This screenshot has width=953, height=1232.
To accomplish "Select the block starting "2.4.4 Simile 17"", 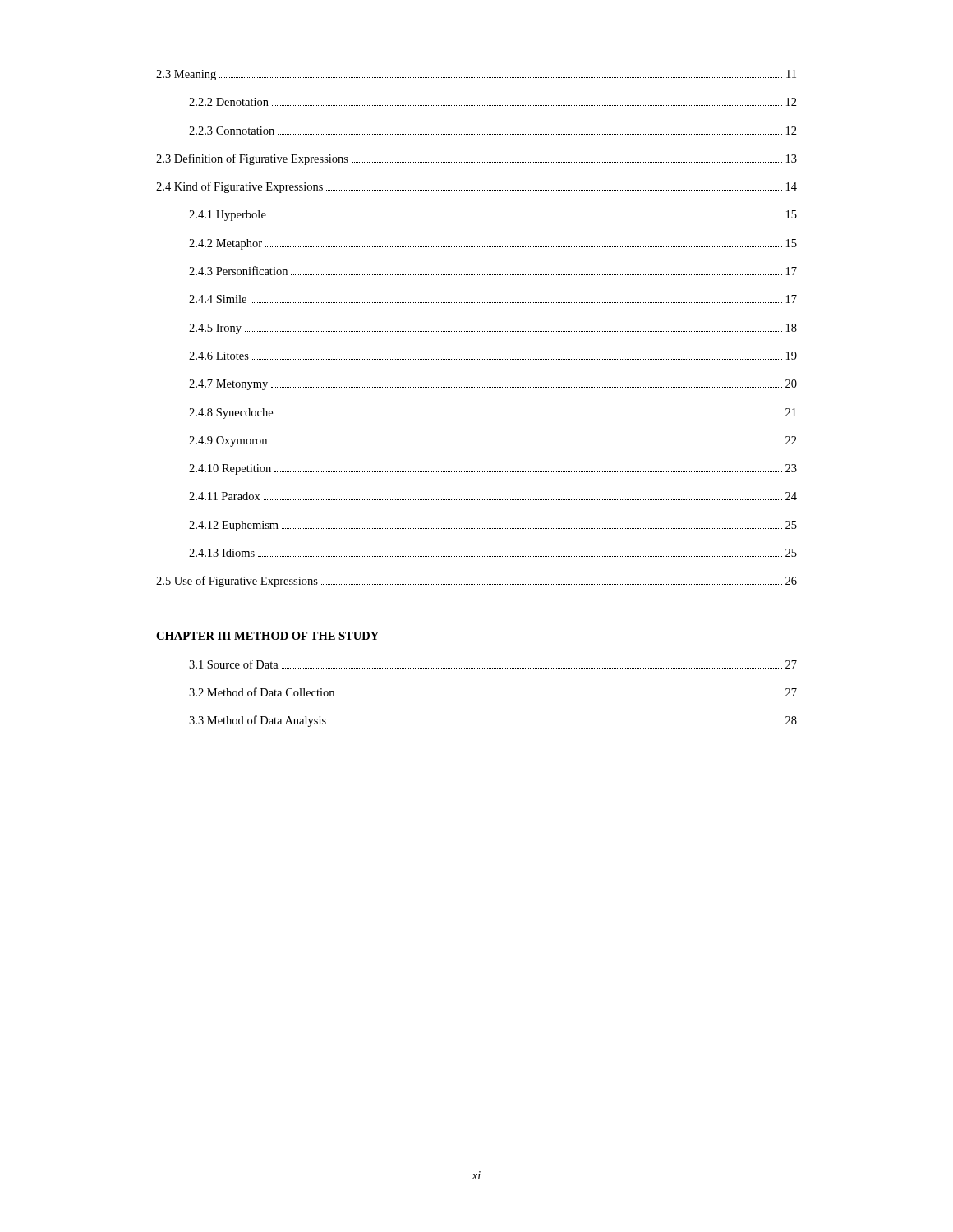I will (x=493, y=299).
